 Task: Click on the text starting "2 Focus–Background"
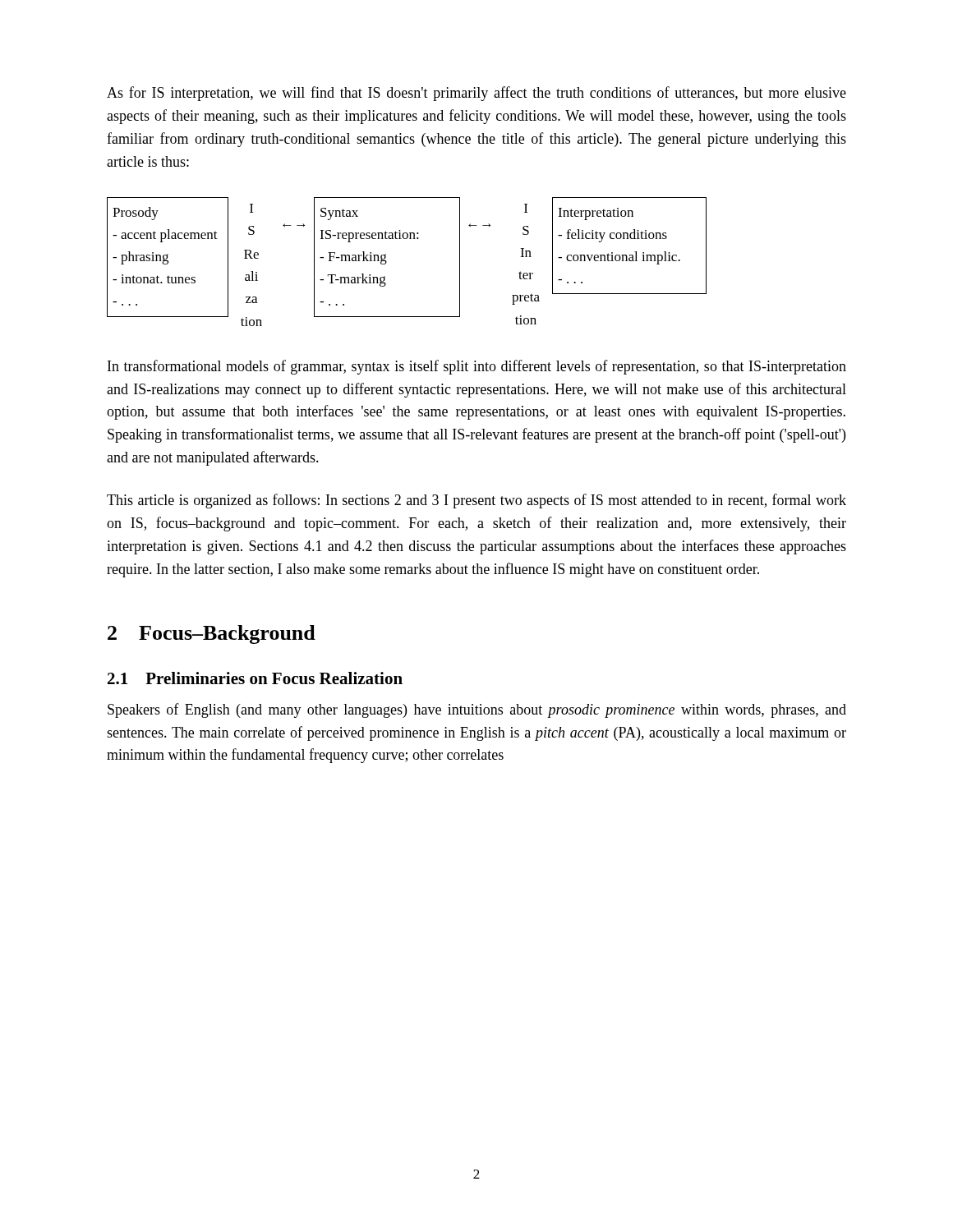pyautogui.click(x=211, y=633)
